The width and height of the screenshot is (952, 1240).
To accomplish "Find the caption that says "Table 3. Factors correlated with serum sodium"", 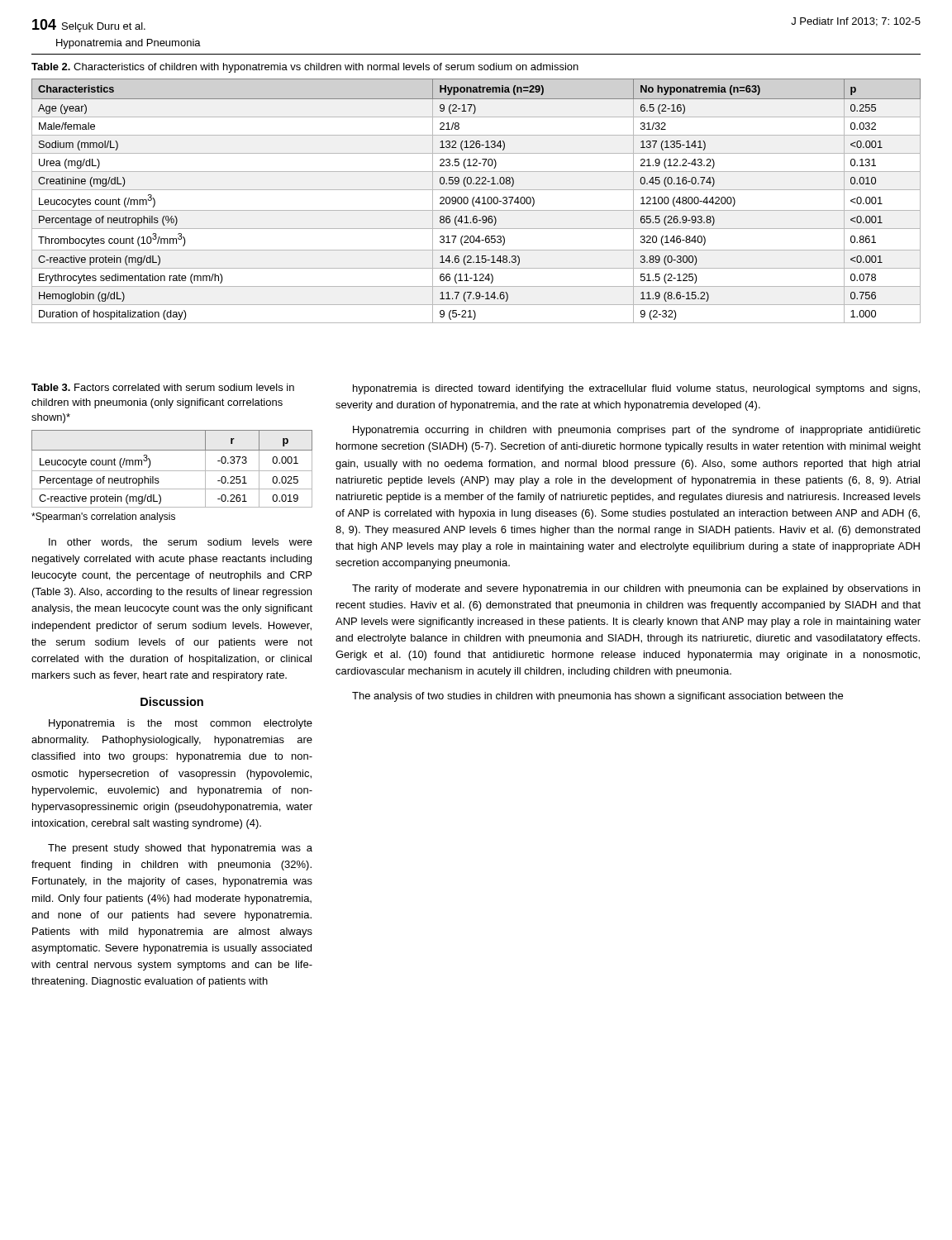I will coord(163,402).
